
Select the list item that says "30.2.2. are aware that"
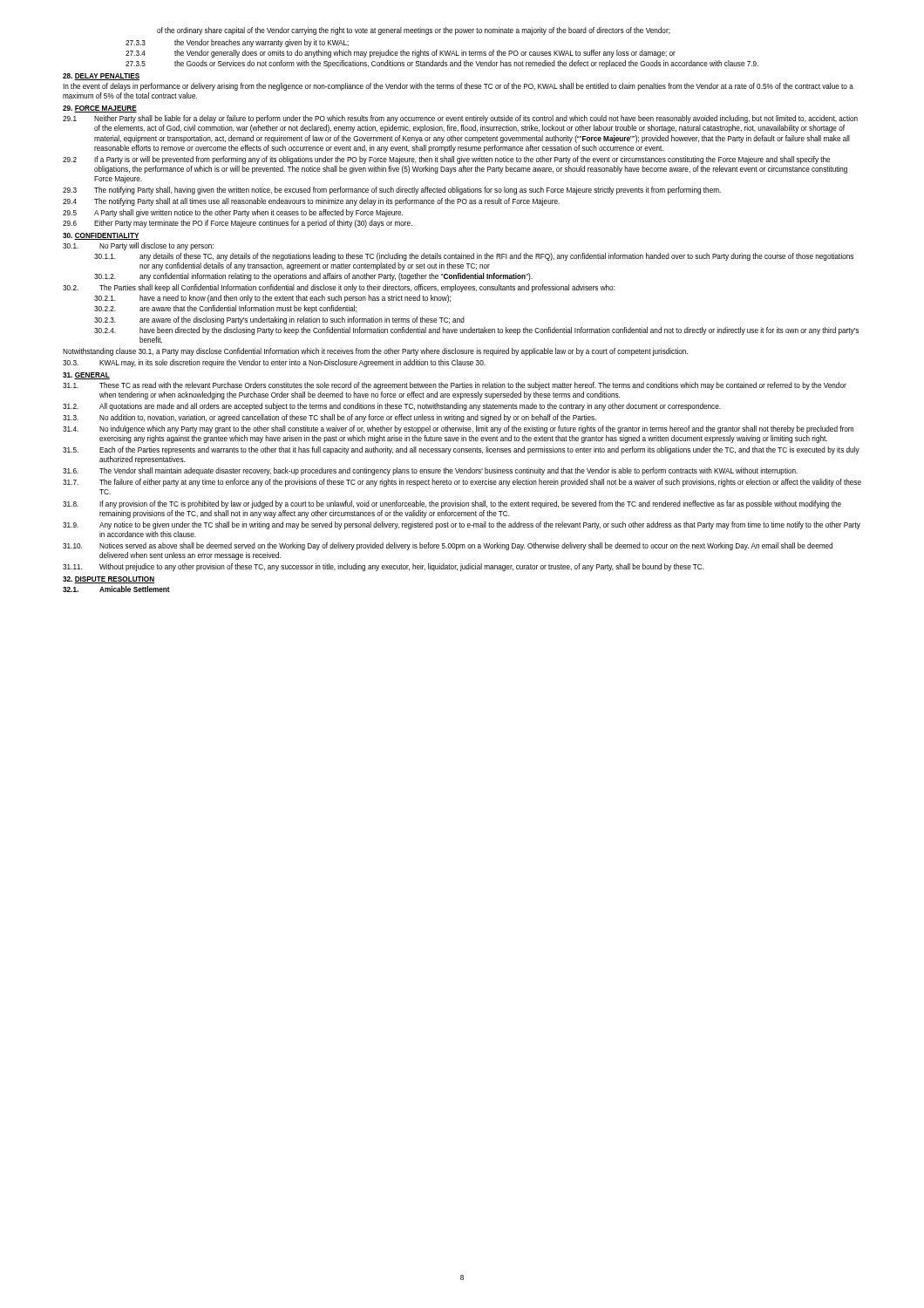coord(225,309)
